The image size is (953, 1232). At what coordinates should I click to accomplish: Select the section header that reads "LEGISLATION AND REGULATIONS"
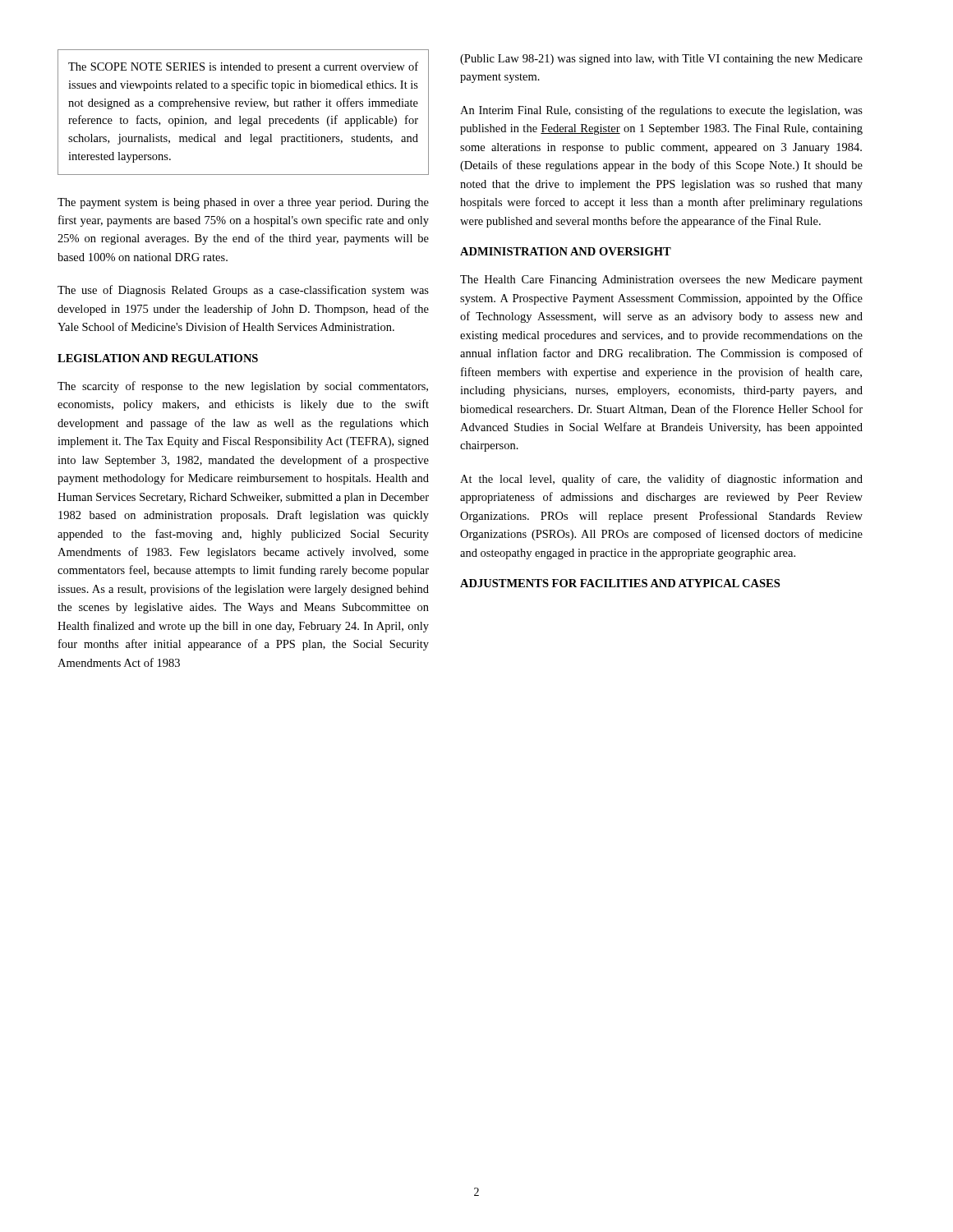click(x=158, y=358)
